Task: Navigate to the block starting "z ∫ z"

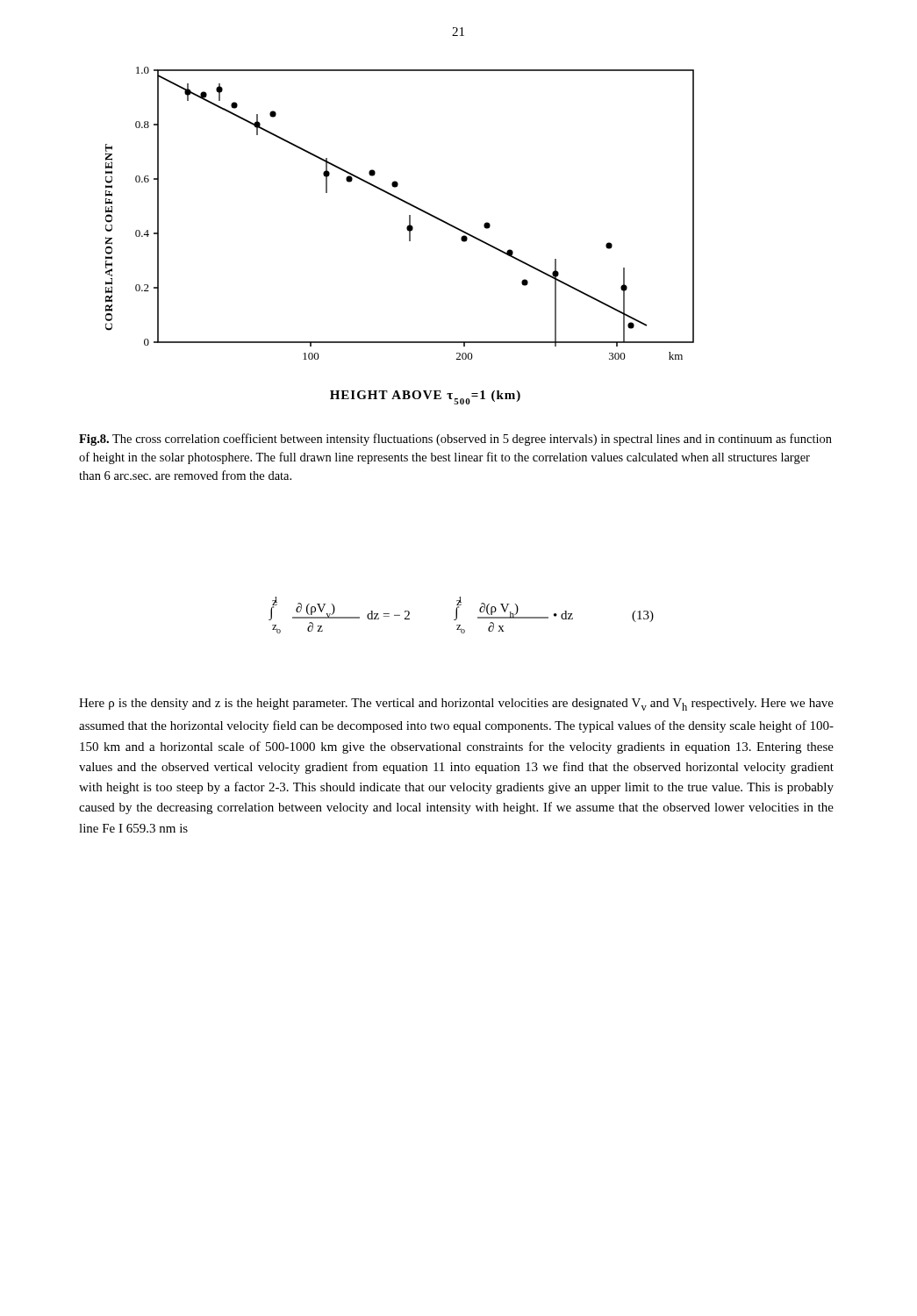Action: [x=456, y=619]
